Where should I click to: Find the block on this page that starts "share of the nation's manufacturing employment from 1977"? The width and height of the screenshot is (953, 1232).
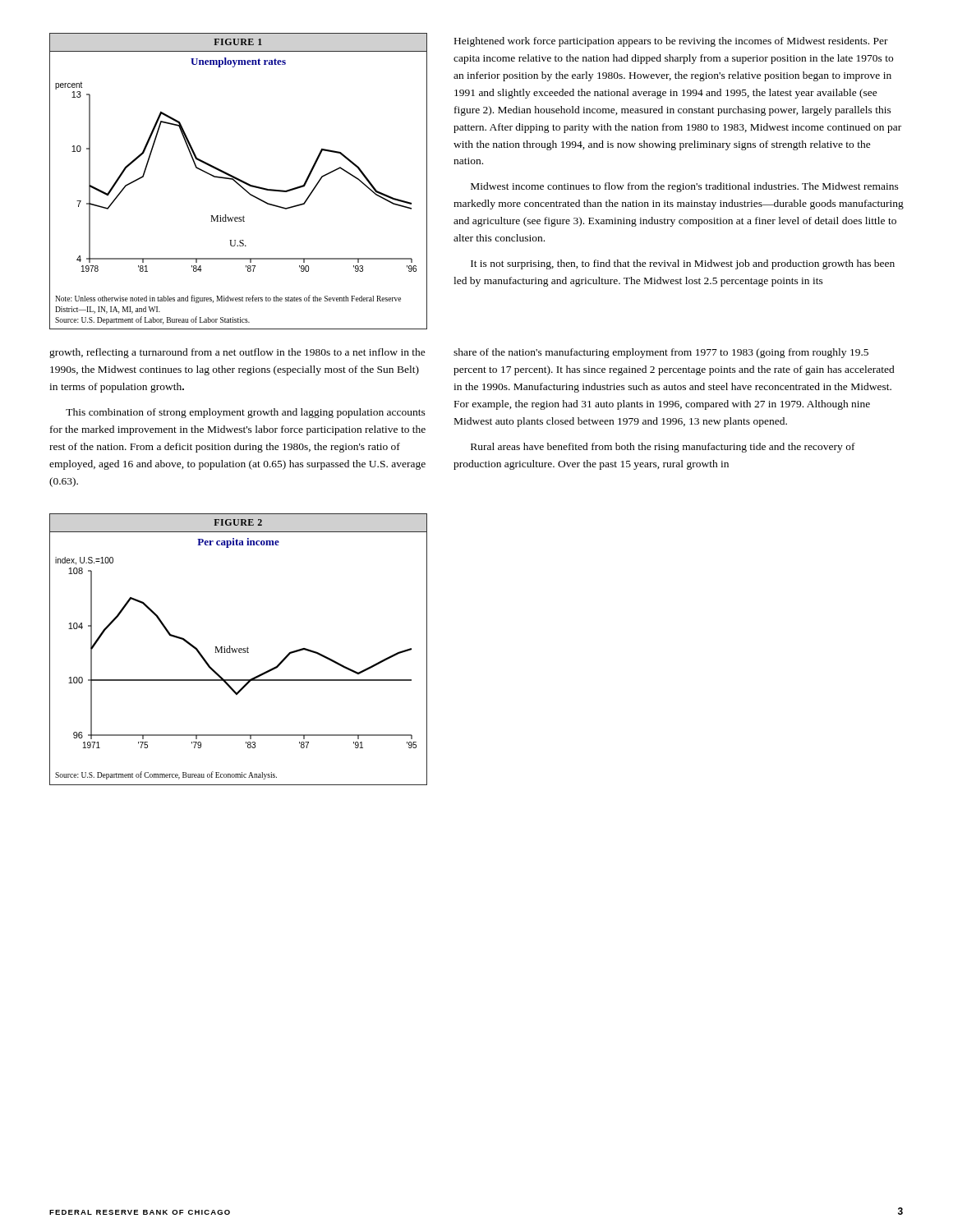(x=679, y=409)
